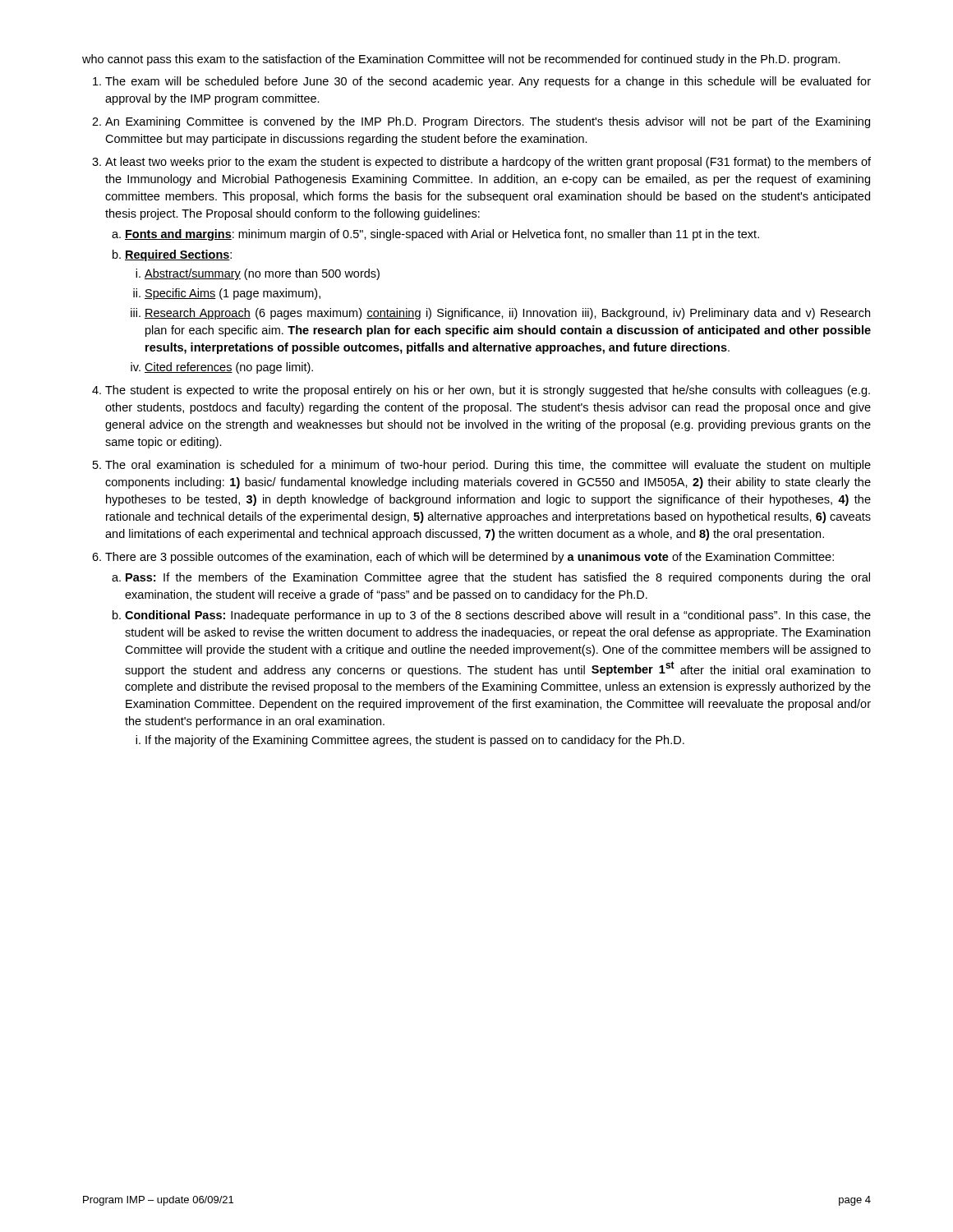Point to the element starting "Required Sections: Abstract/summary (no more than"
The width and height of the screenshot is (953, 1232).
[x=498, y=312]
